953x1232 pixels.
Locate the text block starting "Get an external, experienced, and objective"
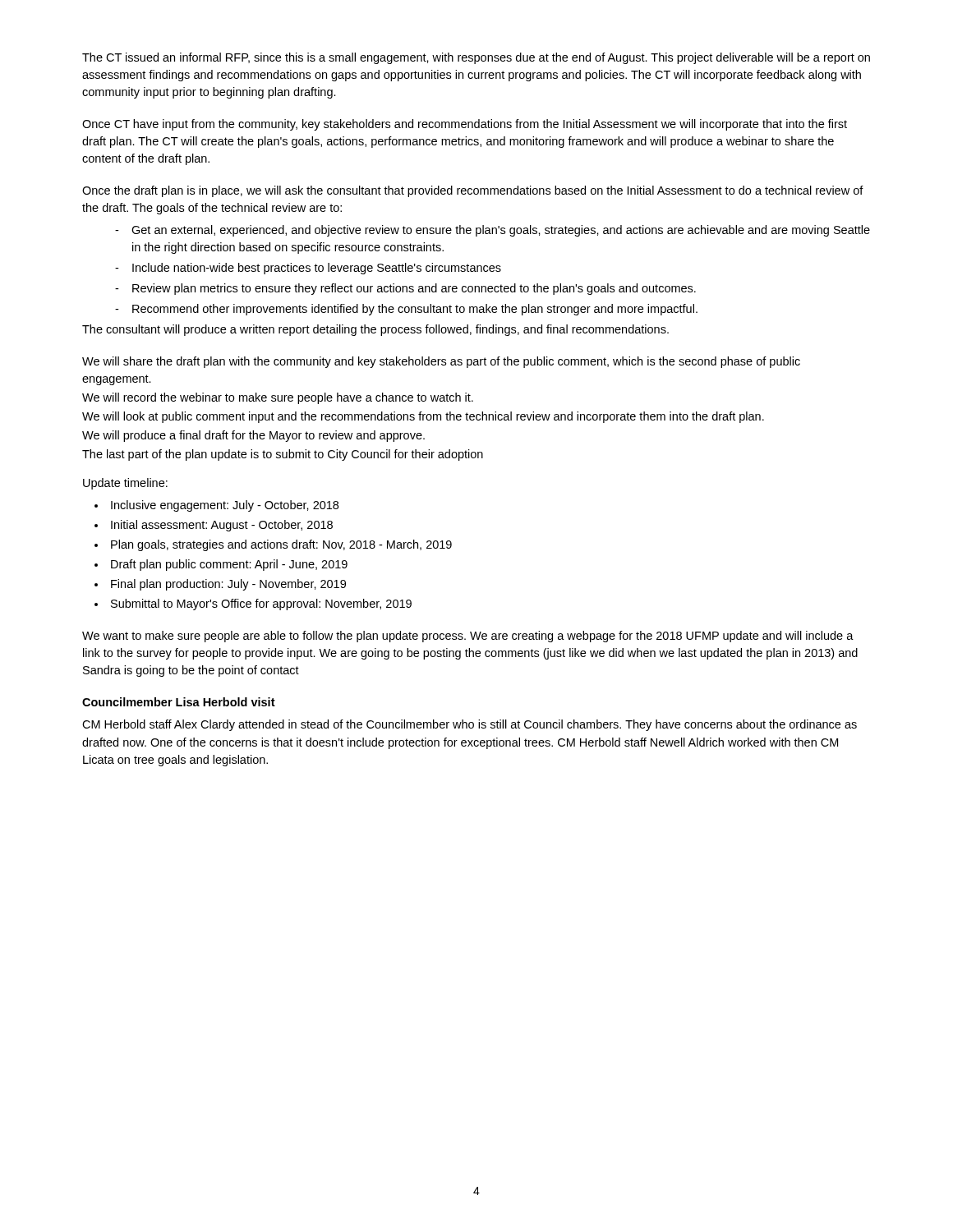point(501,239)
